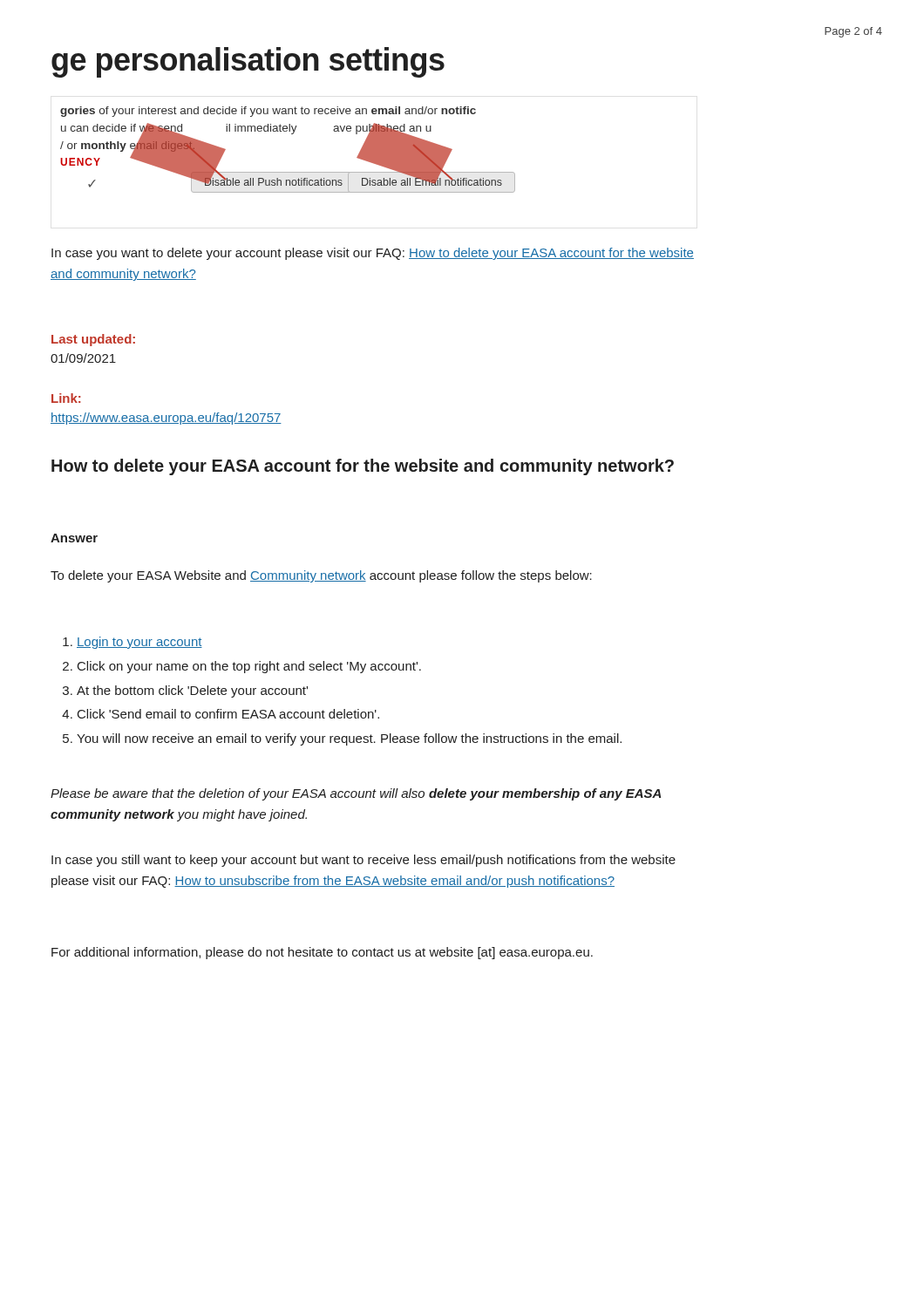Screen dimensions: 1308x924
Task: Locate the text block containing "For additional information, please do"
Action: (x=322, y=952)
